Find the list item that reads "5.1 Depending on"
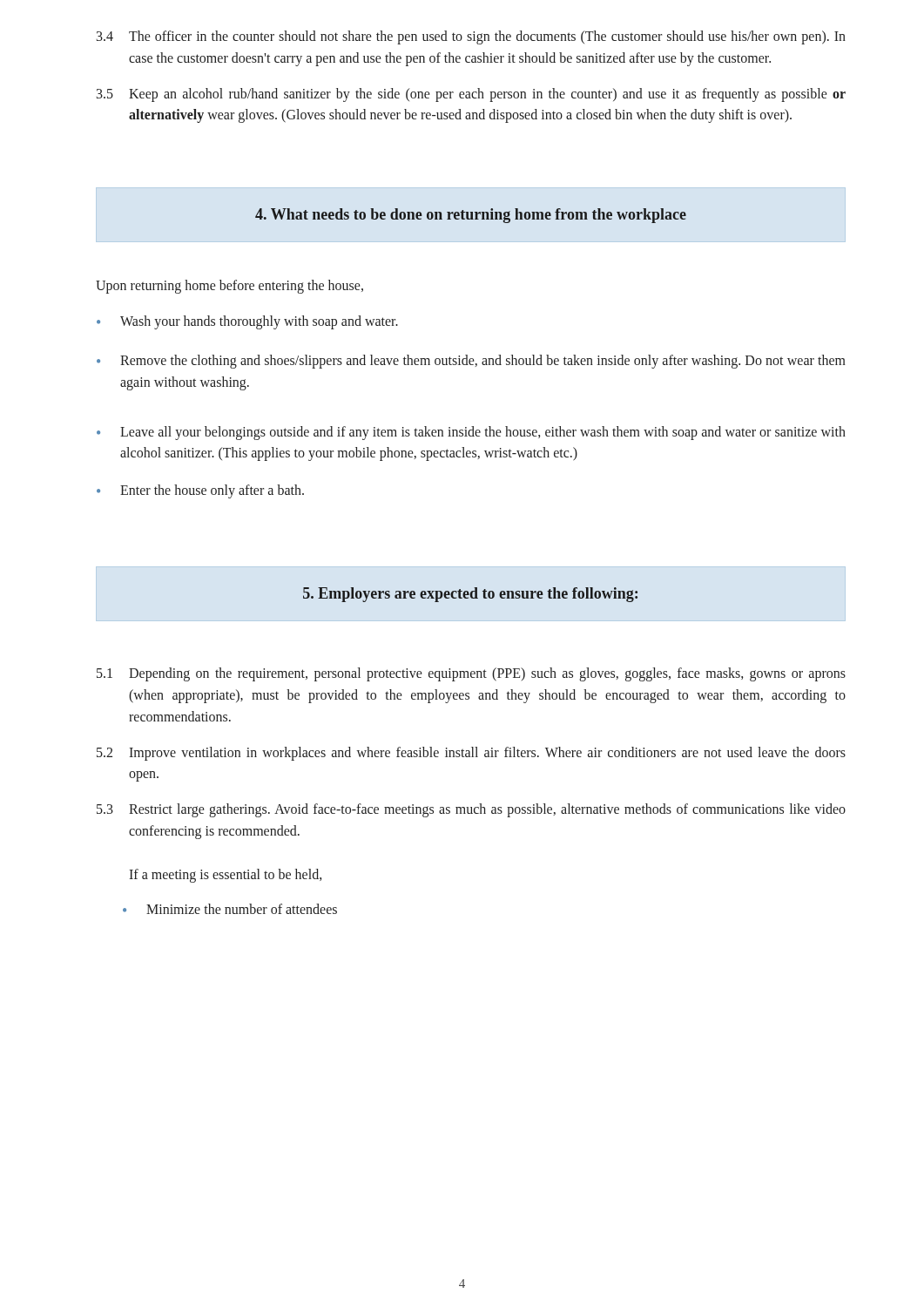924x1307 pixels. [471, 696]
